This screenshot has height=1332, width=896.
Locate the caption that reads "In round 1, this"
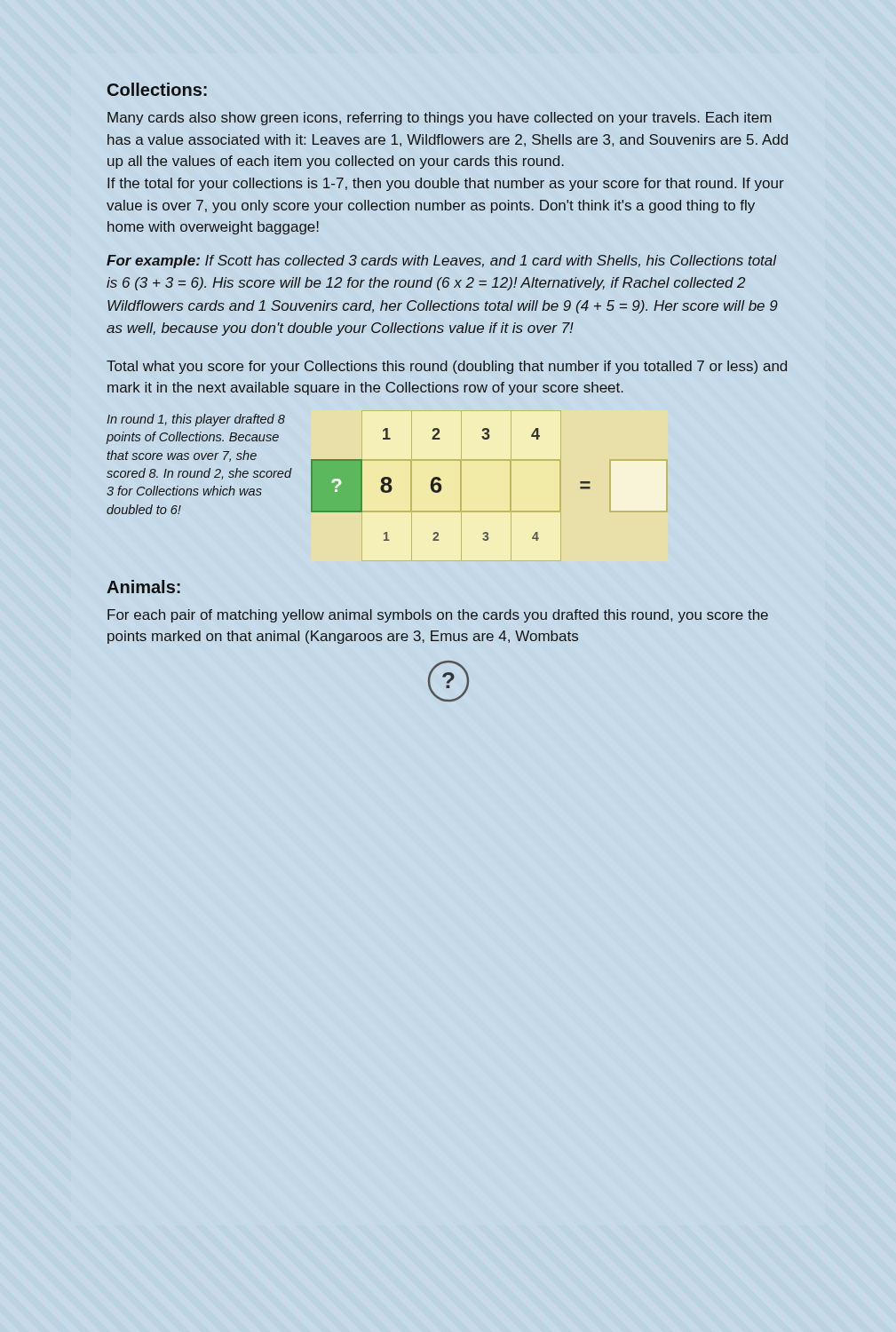199,464
